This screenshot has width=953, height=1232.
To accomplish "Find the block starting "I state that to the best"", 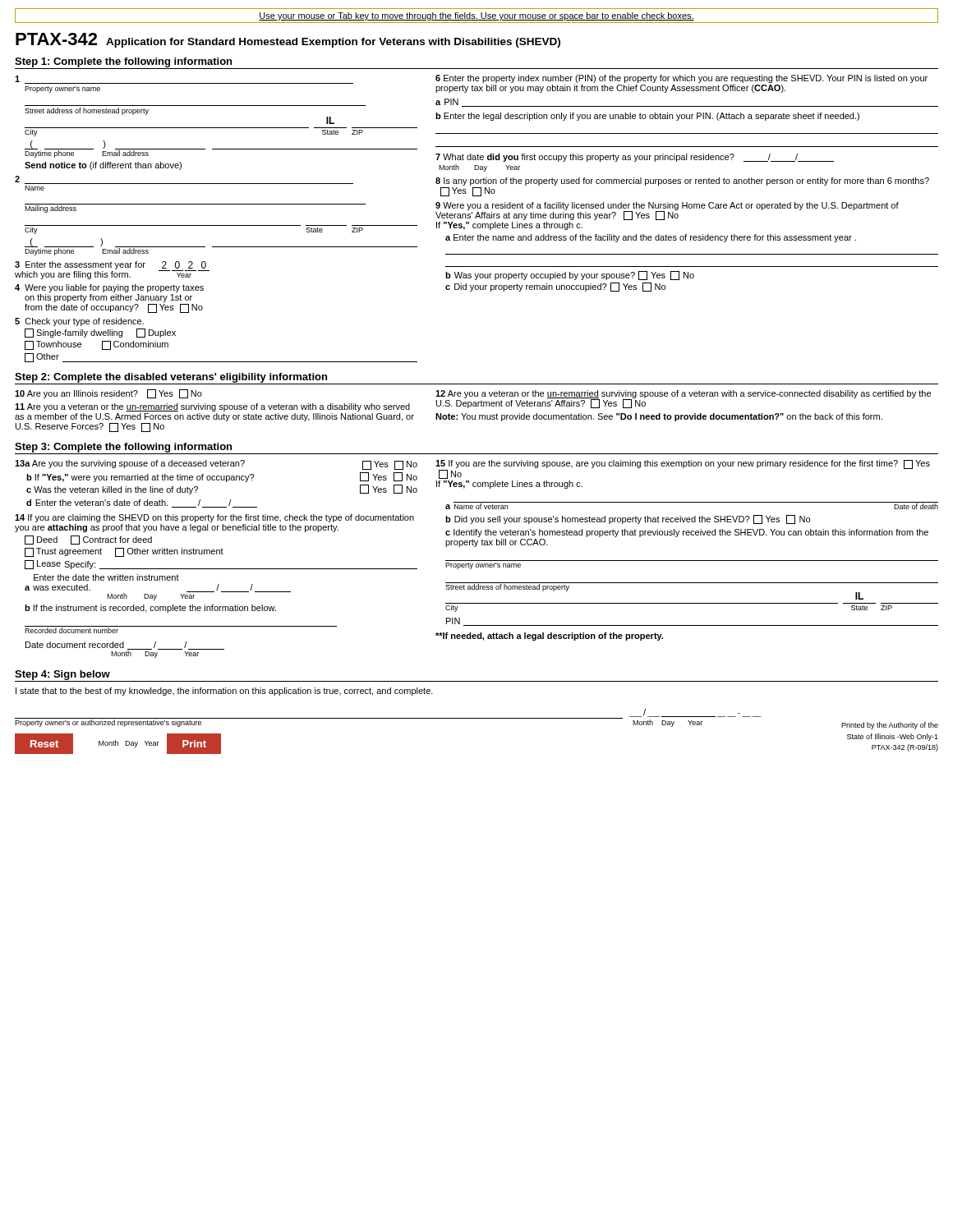I will click(x=224, y=691).
